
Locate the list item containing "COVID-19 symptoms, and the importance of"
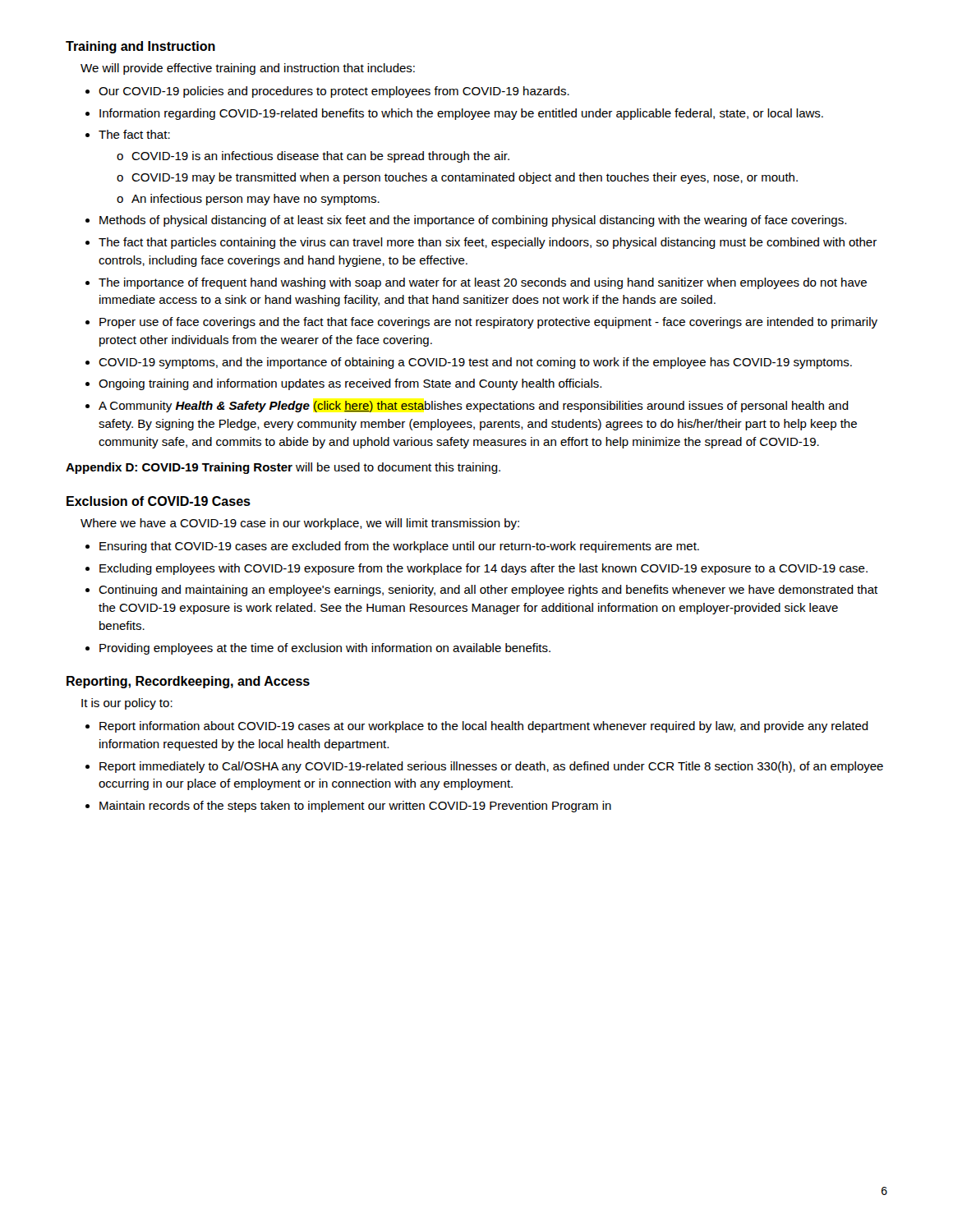coord(476,361)
